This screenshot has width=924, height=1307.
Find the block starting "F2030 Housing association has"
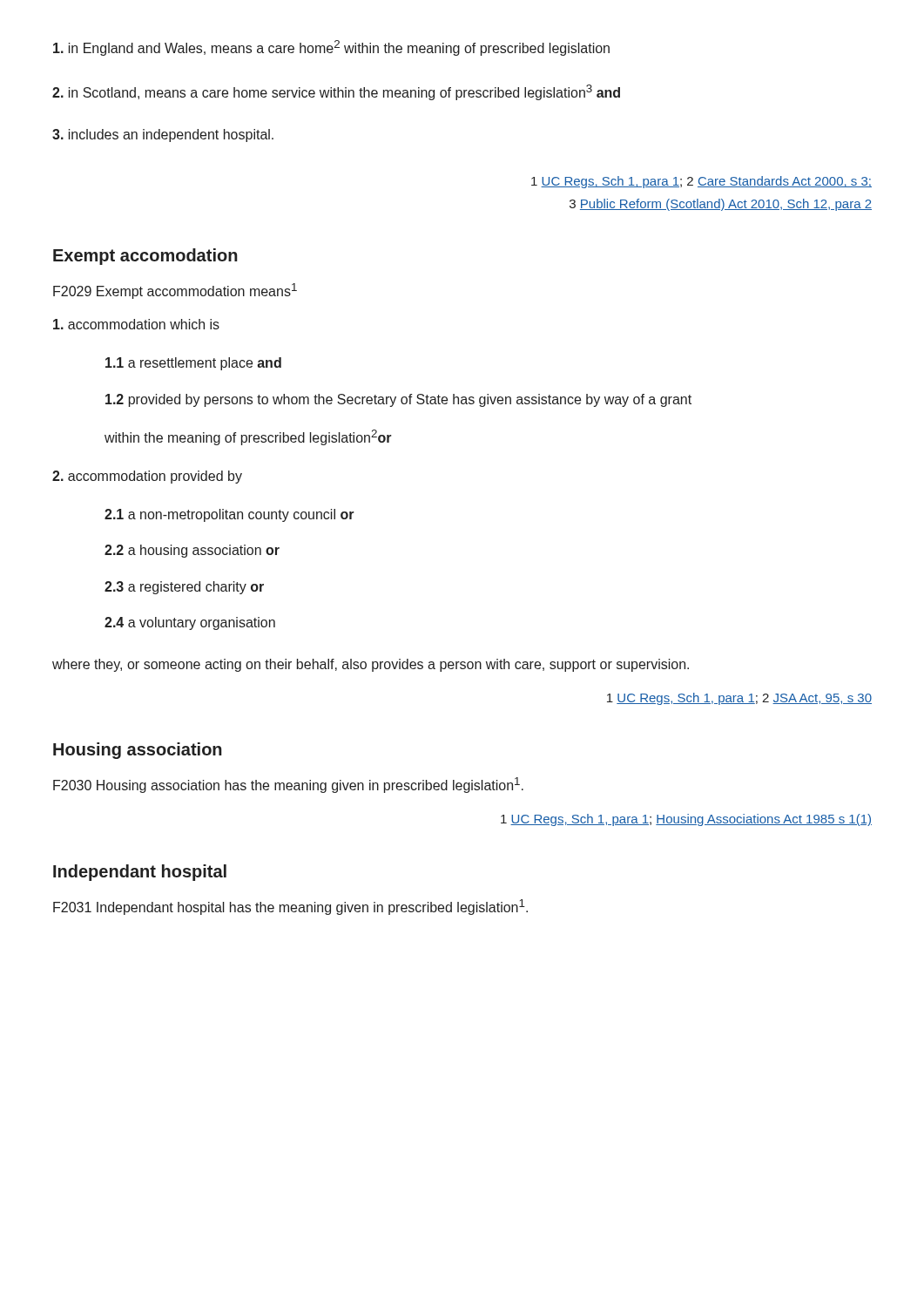pyautogui.click(x=288, y=784)
